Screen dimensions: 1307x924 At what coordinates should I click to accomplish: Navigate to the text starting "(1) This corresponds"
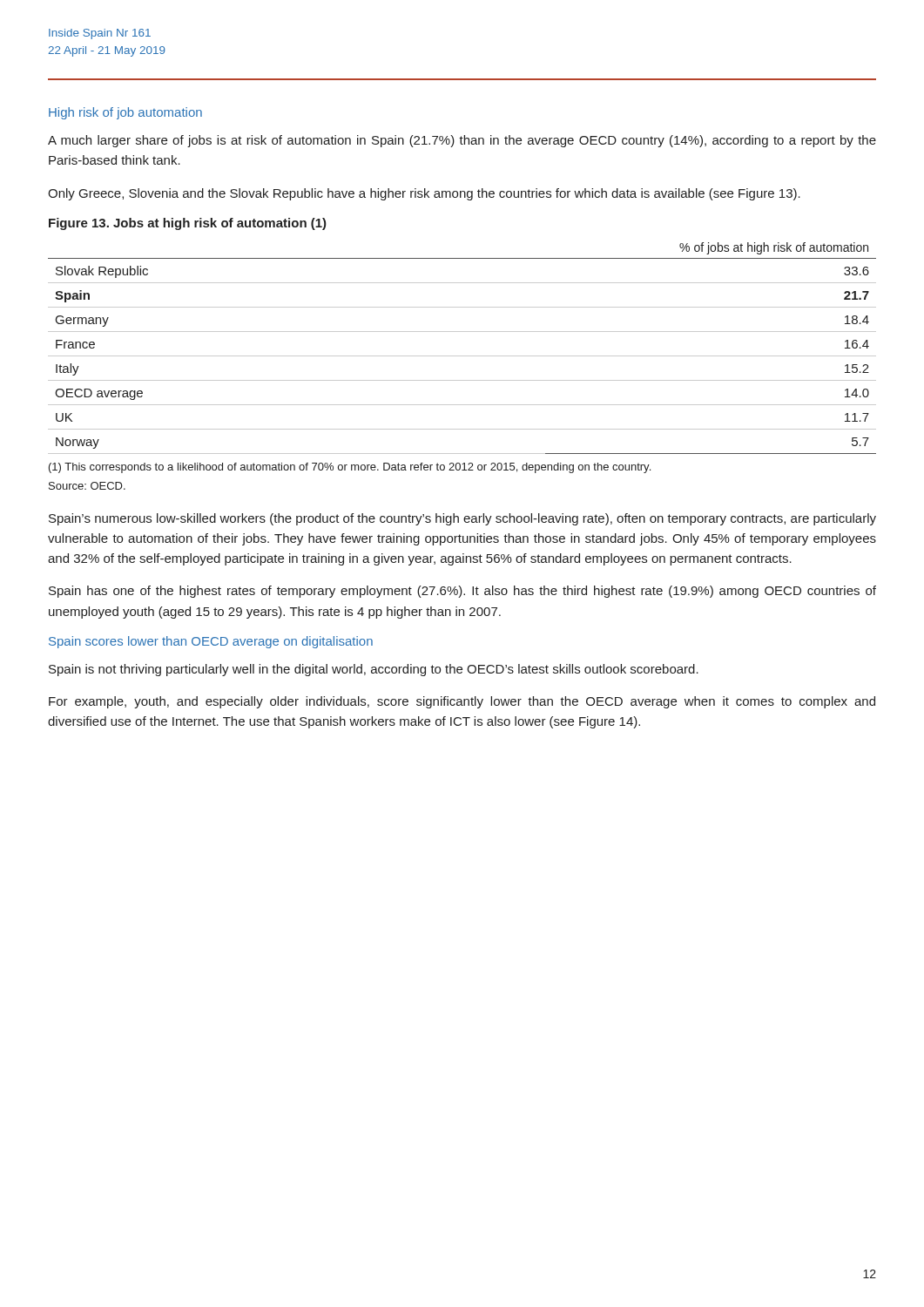click(x=350, y=466)
